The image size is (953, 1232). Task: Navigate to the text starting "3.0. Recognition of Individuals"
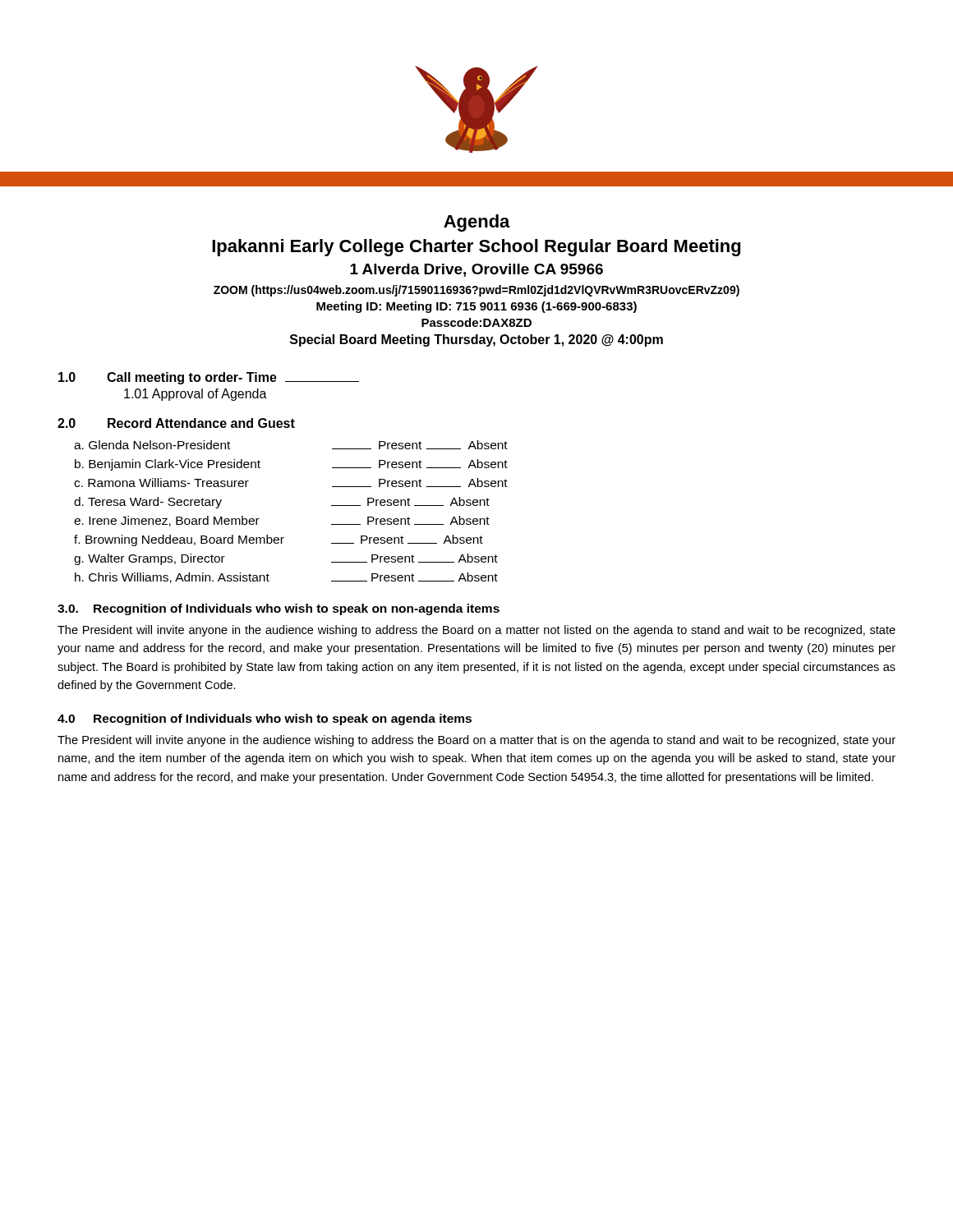[279, 608]
